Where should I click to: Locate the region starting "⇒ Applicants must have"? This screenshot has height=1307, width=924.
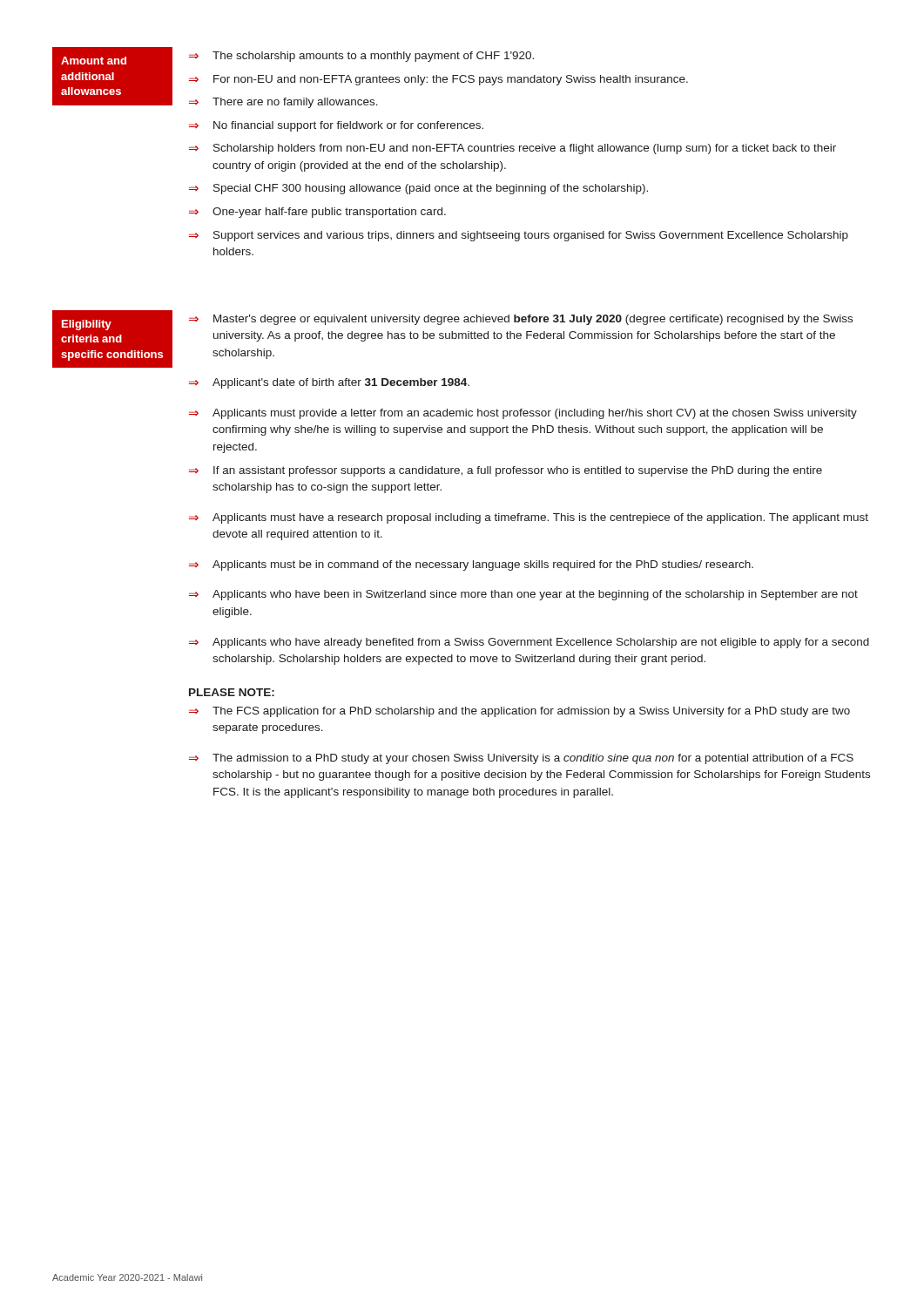(x=530, y=526)
